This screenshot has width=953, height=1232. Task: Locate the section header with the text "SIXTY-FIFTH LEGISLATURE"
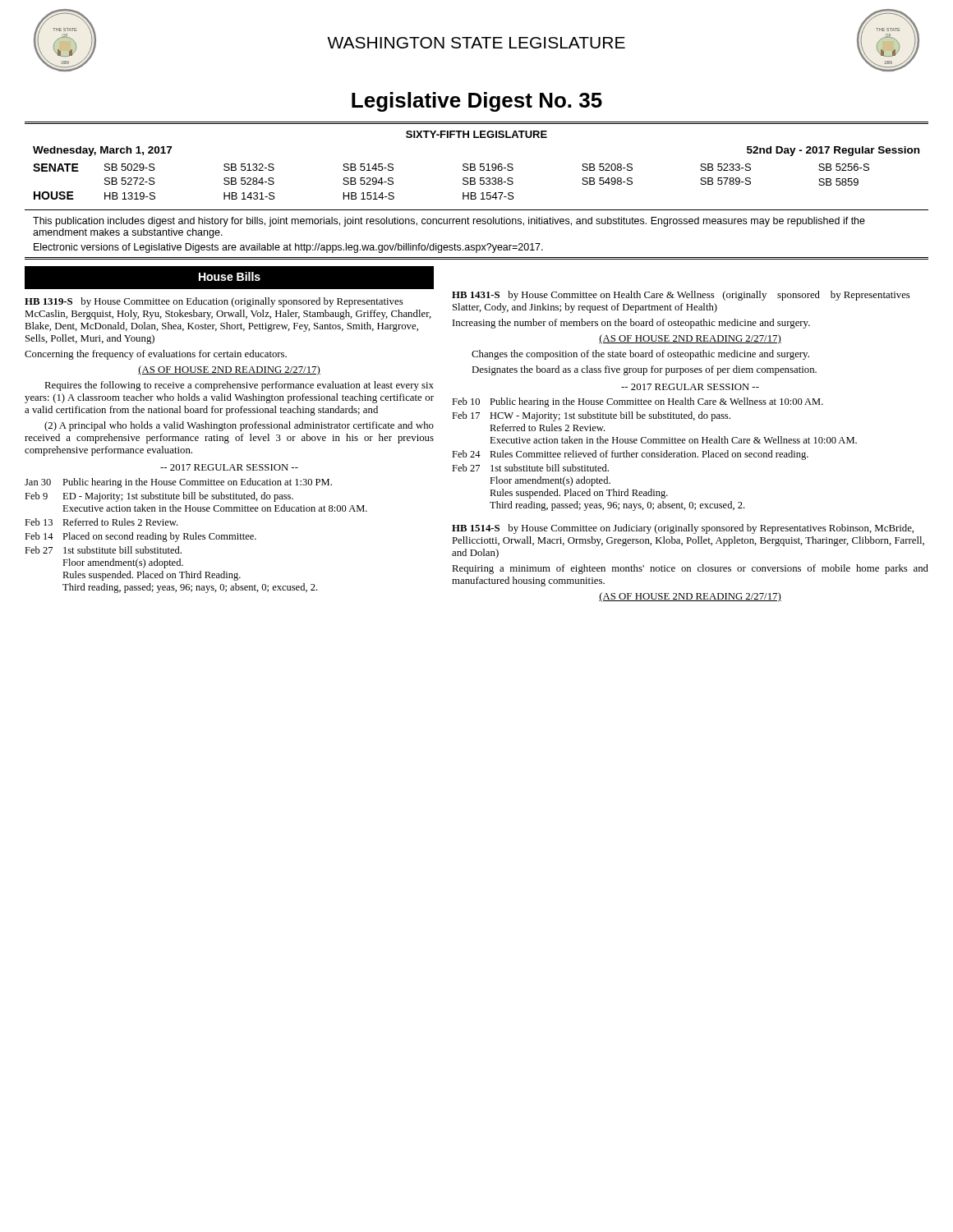pyautogui.click(x=476, y=134)
